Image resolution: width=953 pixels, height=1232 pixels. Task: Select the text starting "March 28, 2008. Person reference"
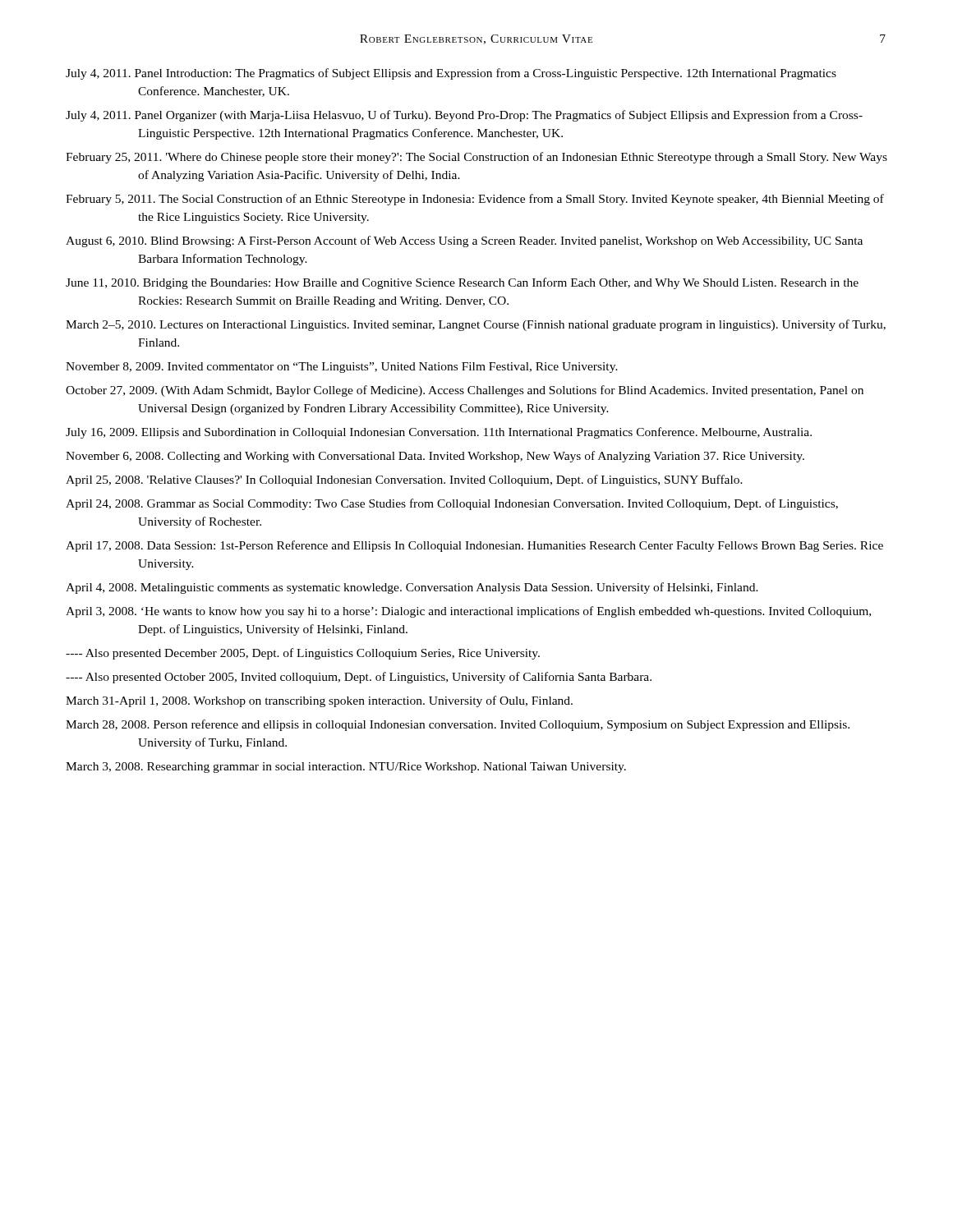tap(458, 733)
